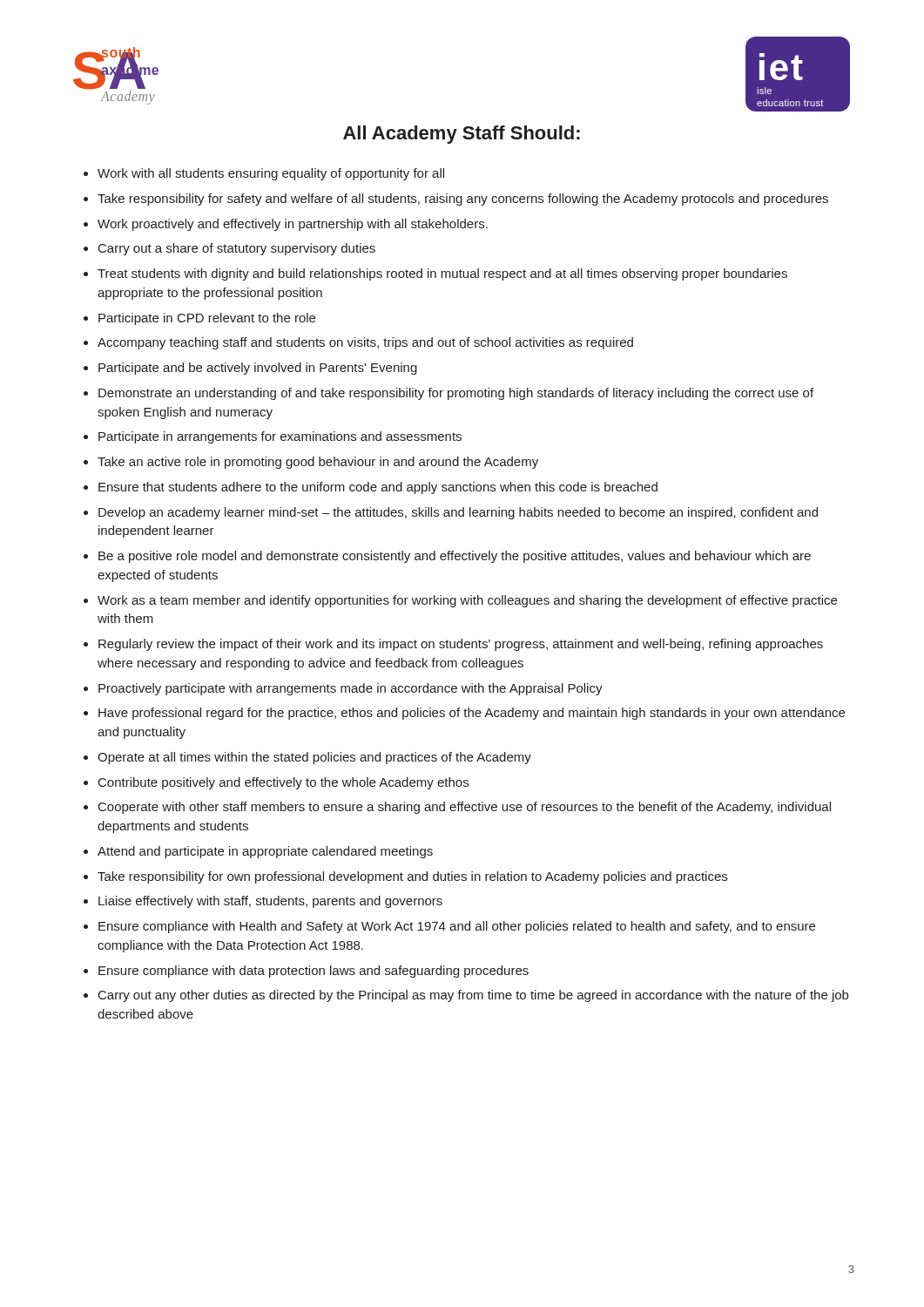Viewport: 924px width, 1307px height.
Task: Select the passage starting "Proactively participate with arrangements"
Action: [x=350, y=687]
